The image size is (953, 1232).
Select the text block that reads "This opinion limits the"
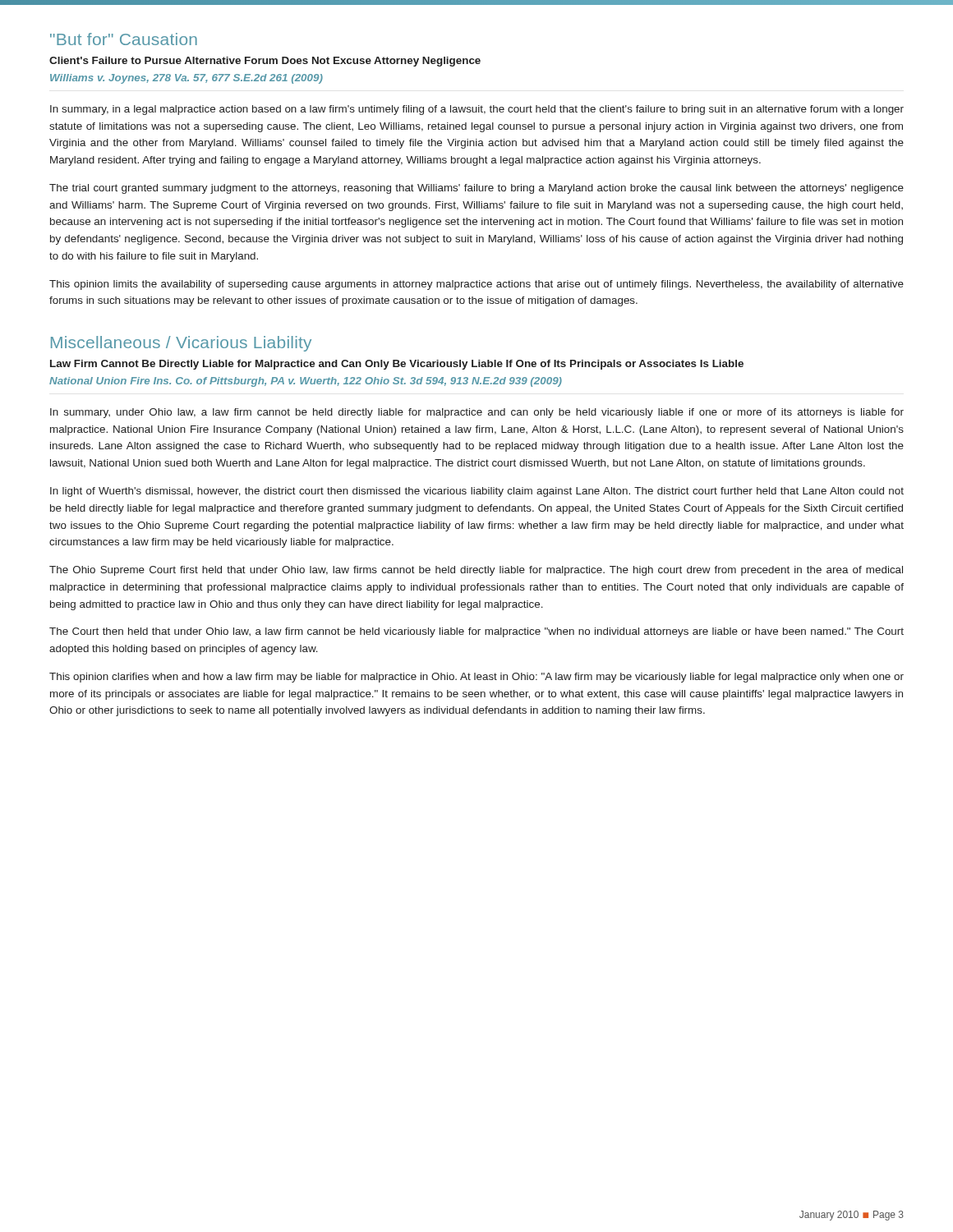(x=476, y=292)
